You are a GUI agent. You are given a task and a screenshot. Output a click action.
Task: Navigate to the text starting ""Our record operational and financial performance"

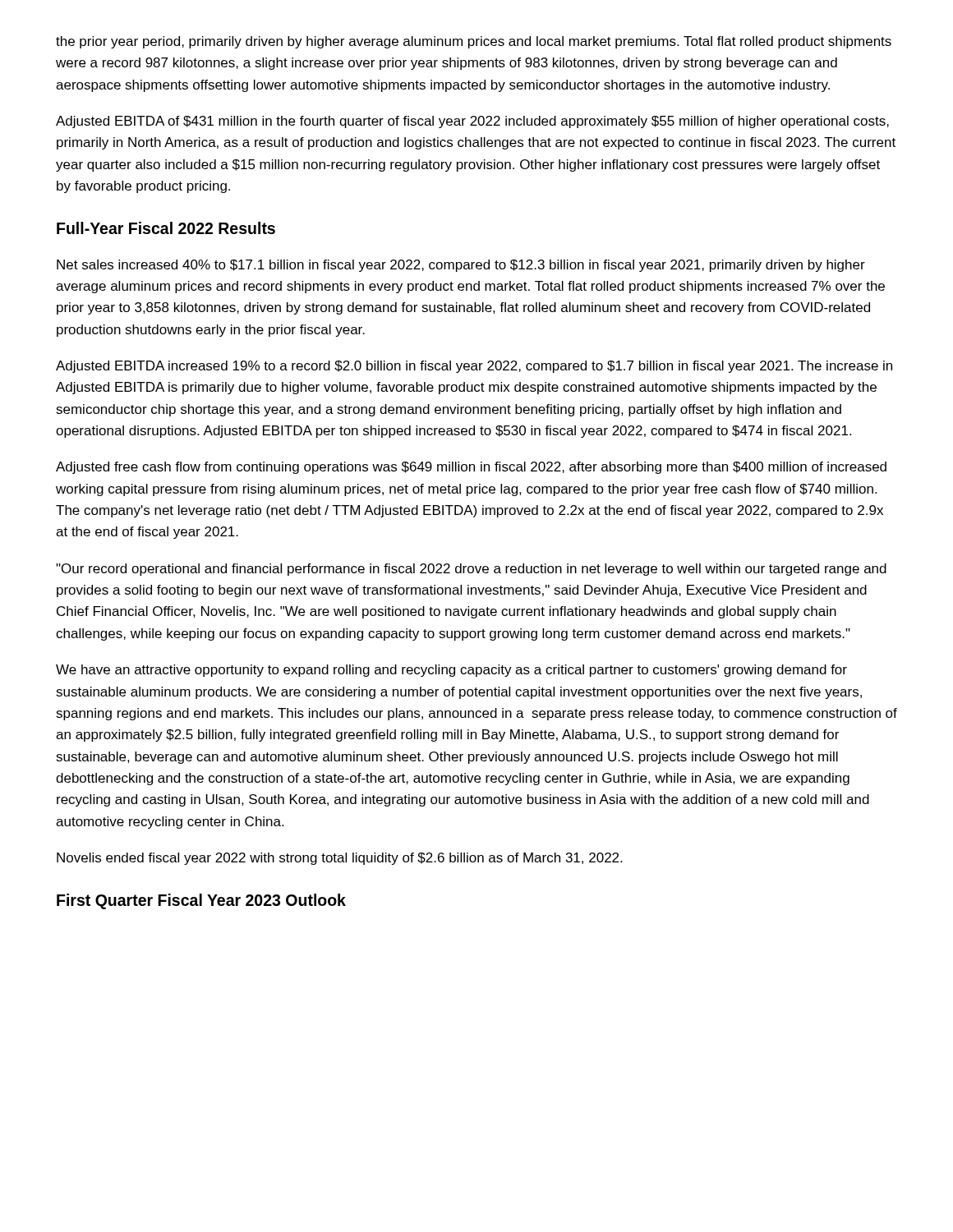coord(471,601)
